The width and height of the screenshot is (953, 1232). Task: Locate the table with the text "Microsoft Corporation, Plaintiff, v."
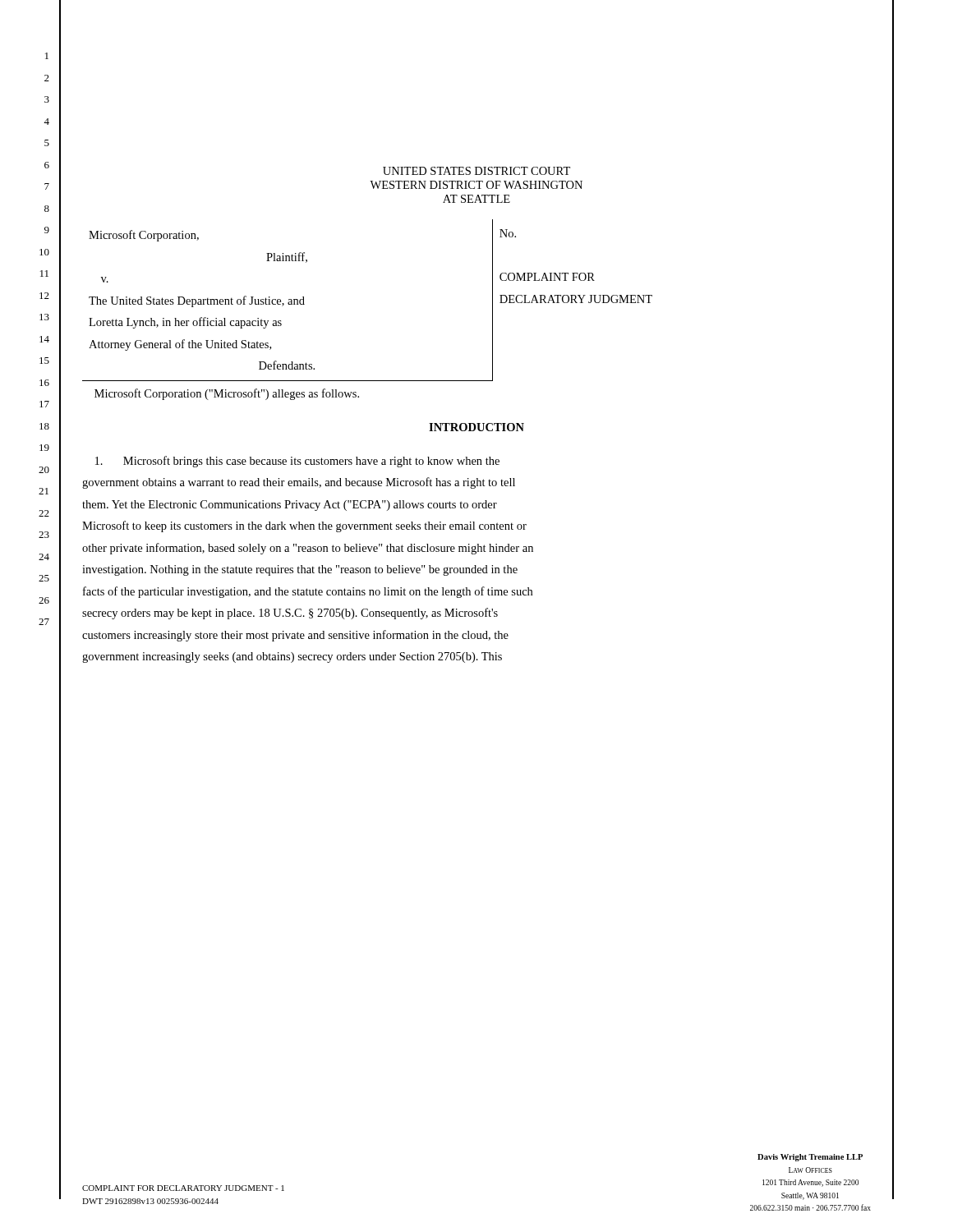pyautogui.click(x=476, y=300)
